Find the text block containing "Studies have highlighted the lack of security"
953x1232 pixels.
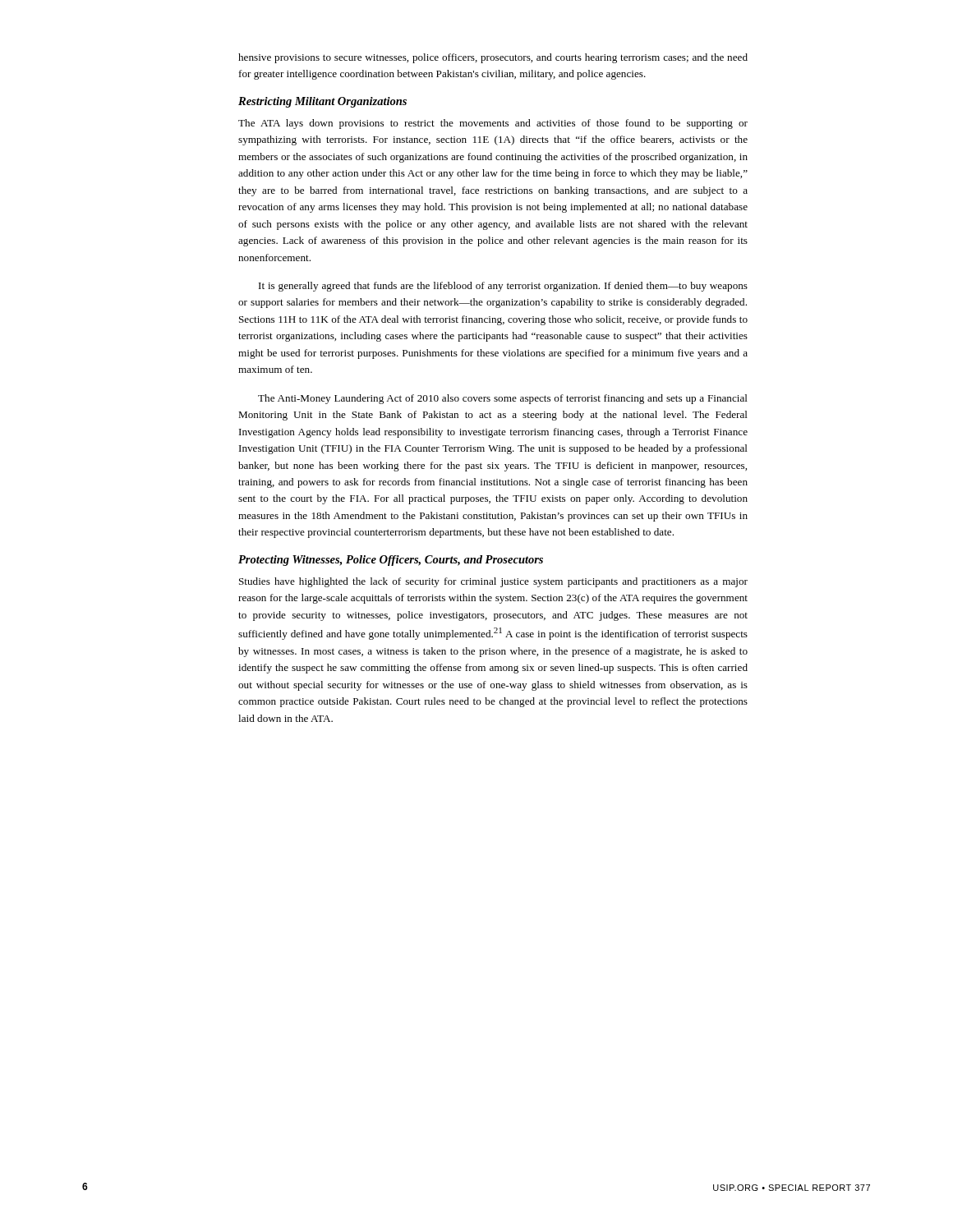tap(493, 650)
